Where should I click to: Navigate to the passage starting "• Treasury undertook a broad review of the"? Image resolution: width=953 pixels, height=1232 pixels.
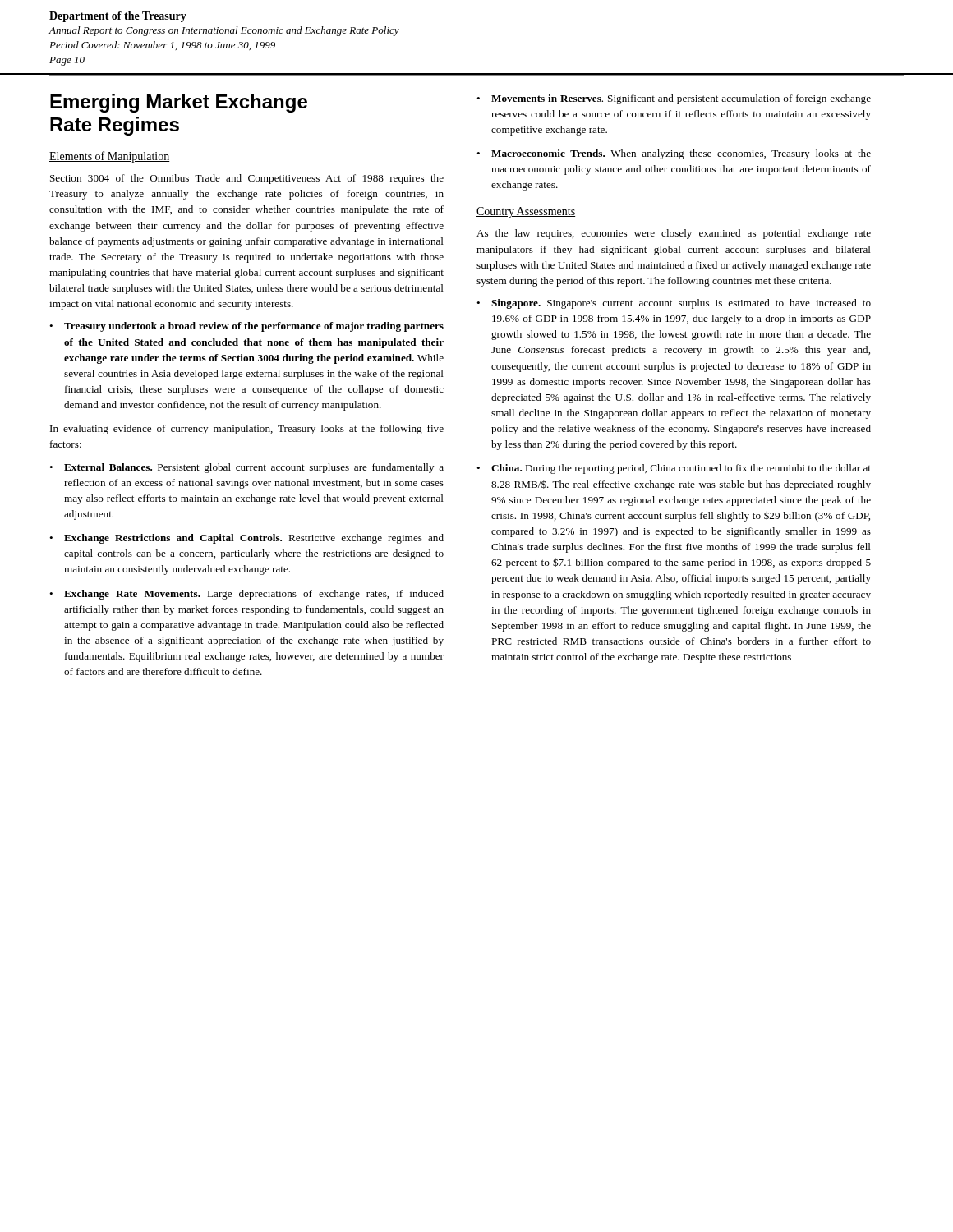(246, 365)
